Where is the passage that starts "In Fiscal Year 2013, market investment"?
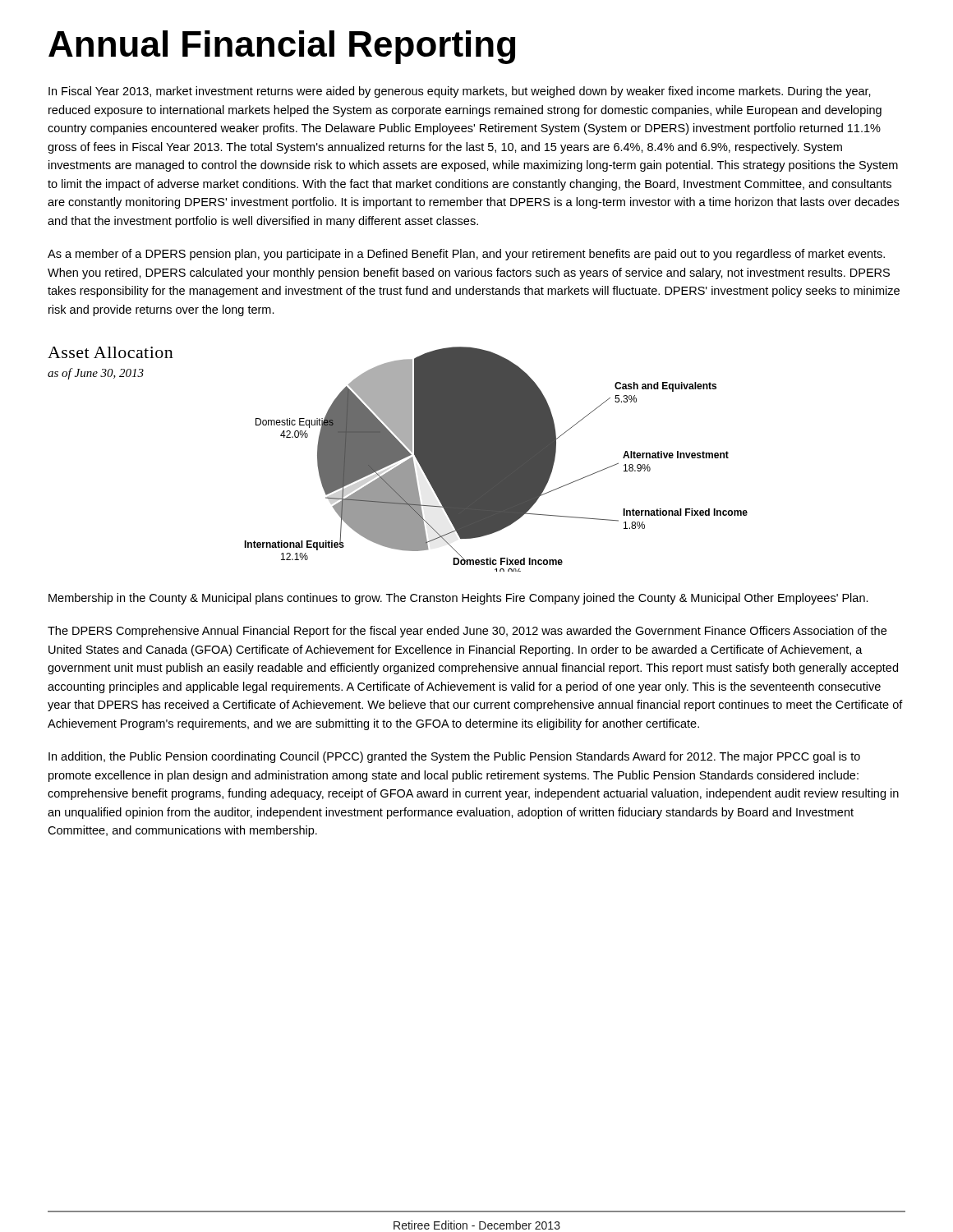 coord(474,156)
